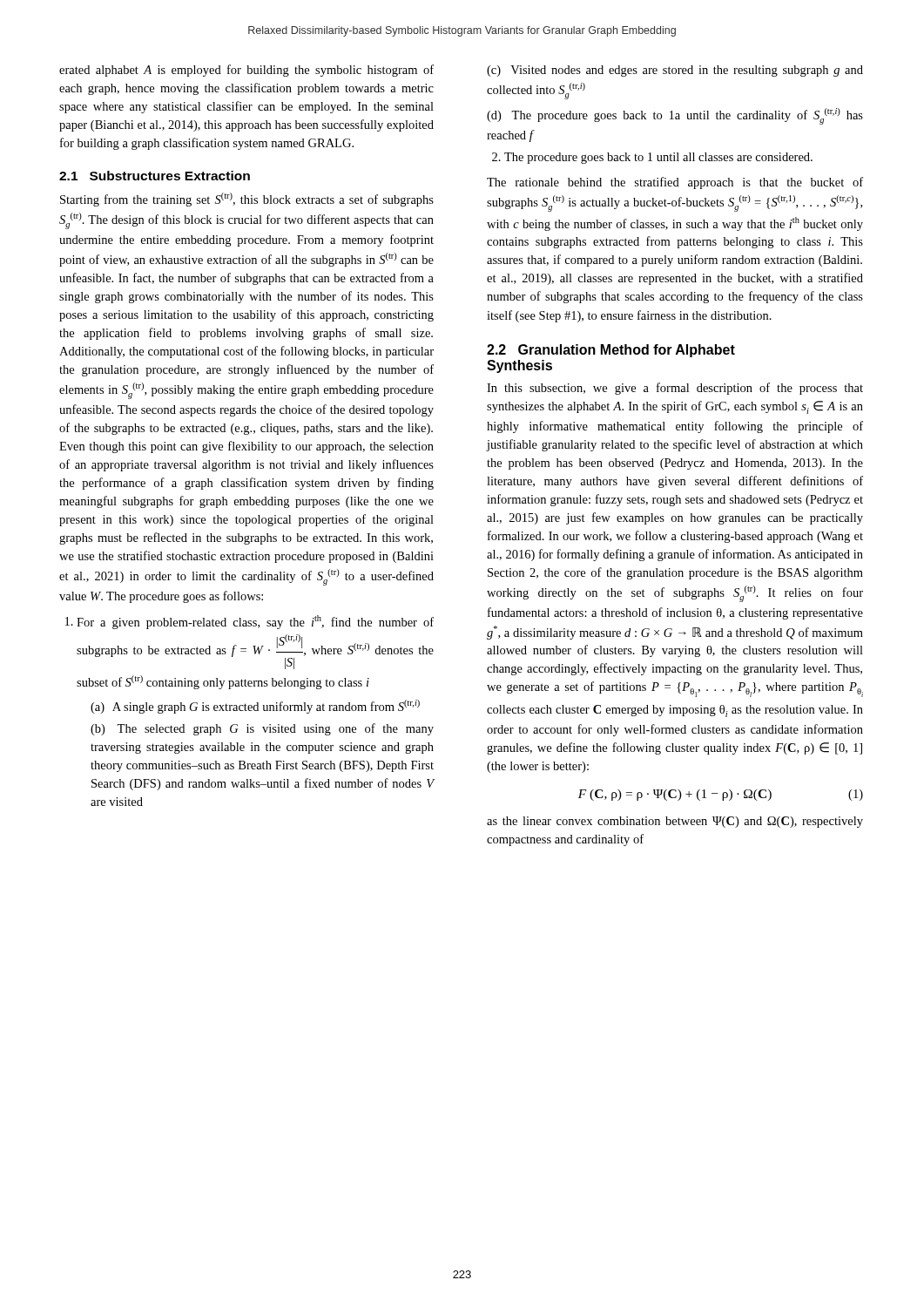
Task: Point to the passage starting "(a) A single graph G is extracted"
Action: (255, 707)
